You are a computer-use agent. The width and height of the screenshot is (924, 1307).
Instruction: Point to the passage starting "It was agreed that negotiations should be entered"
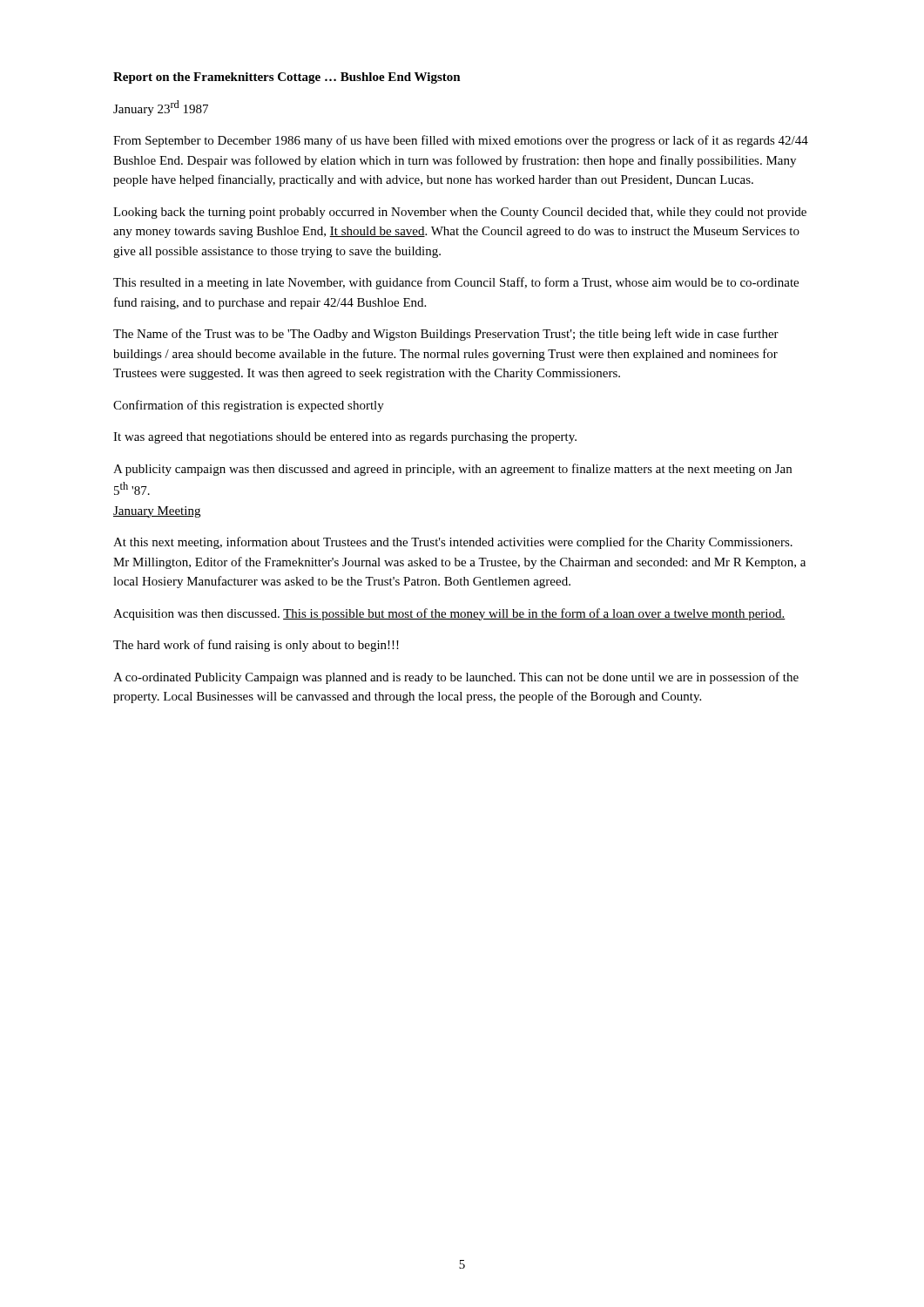[345, 437]
